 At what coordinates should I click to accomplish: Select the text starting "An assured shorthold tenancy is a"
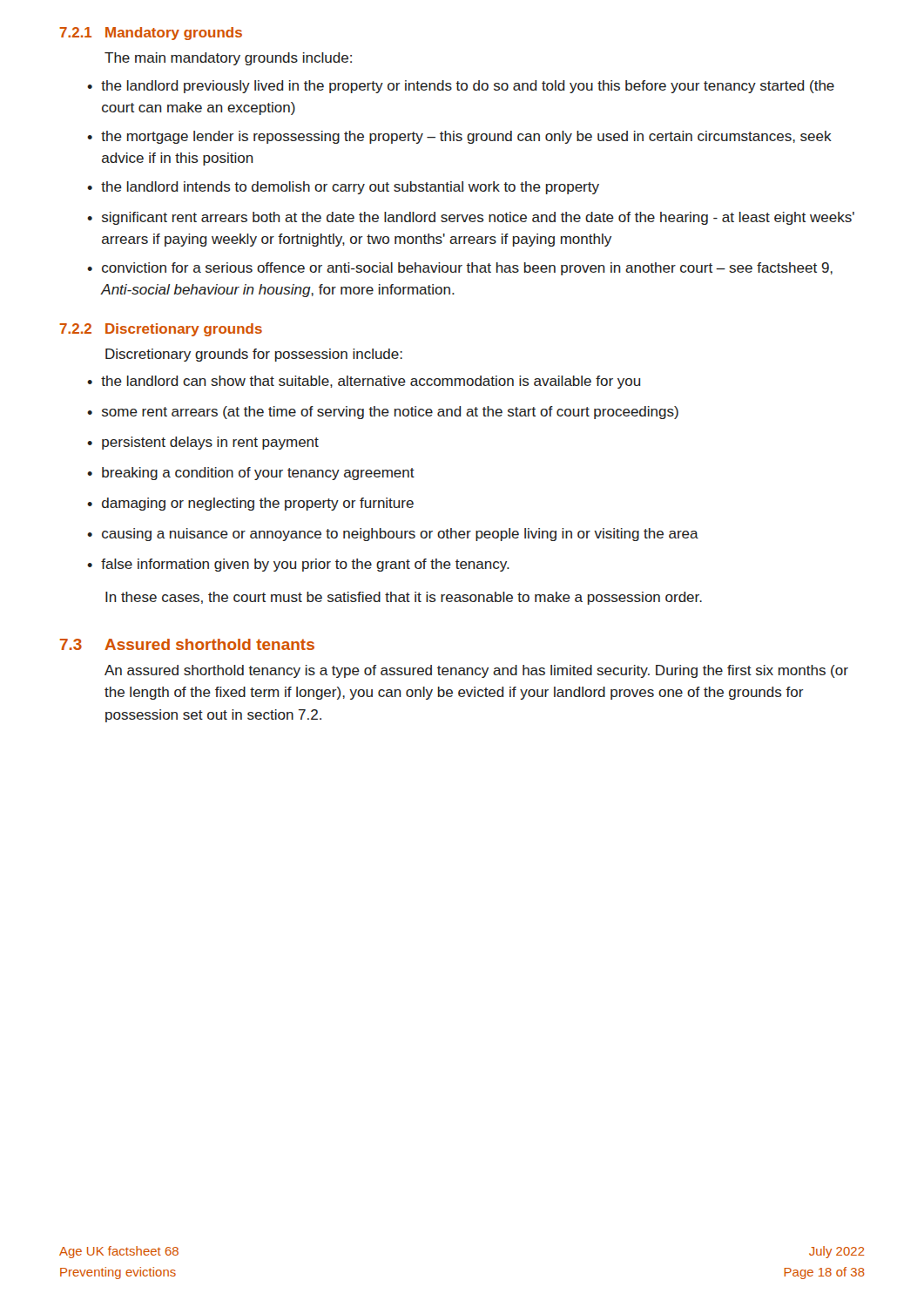click(x=476, y=692)
